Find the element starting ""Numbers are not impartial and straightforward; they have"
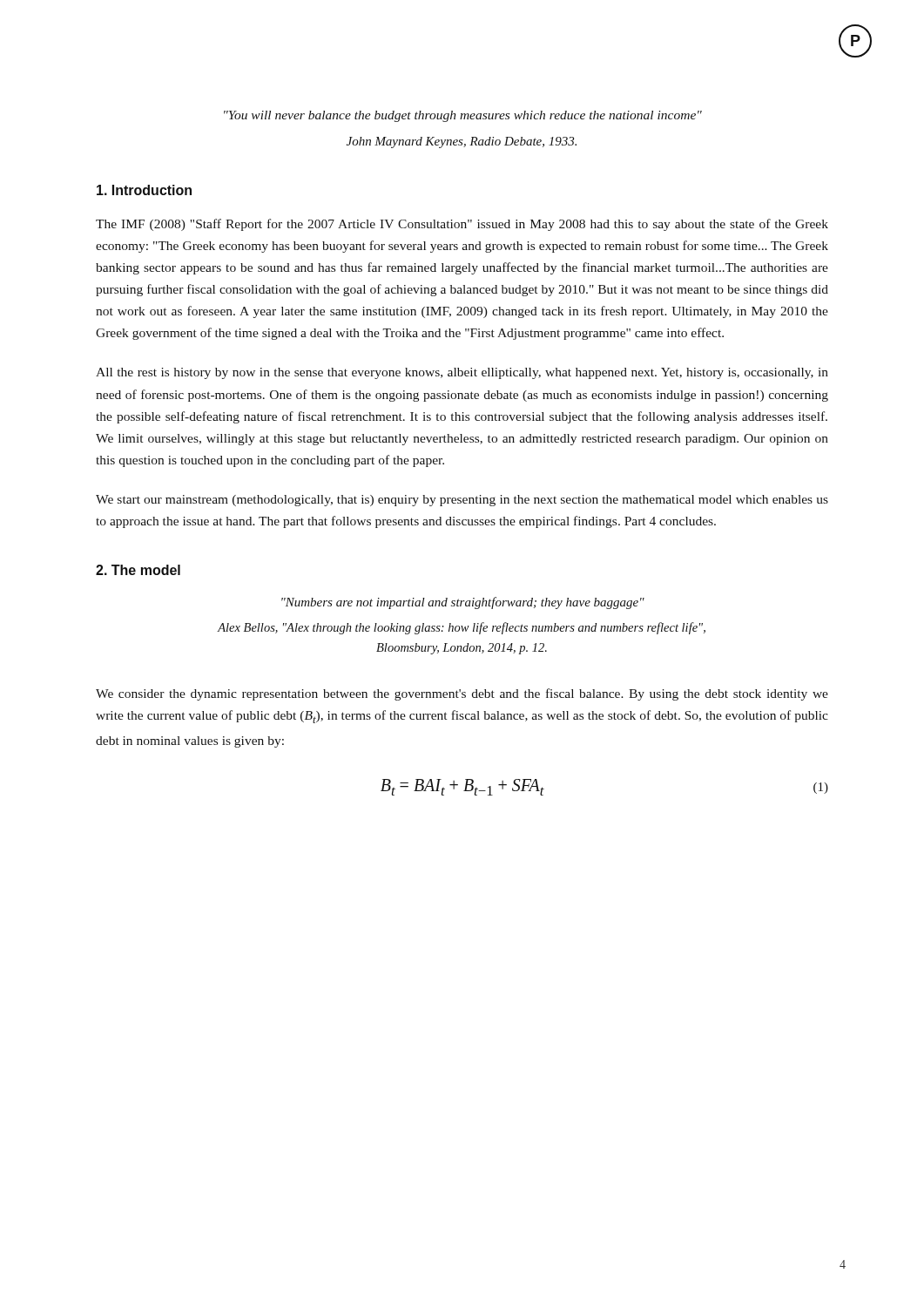 (462, 602)
